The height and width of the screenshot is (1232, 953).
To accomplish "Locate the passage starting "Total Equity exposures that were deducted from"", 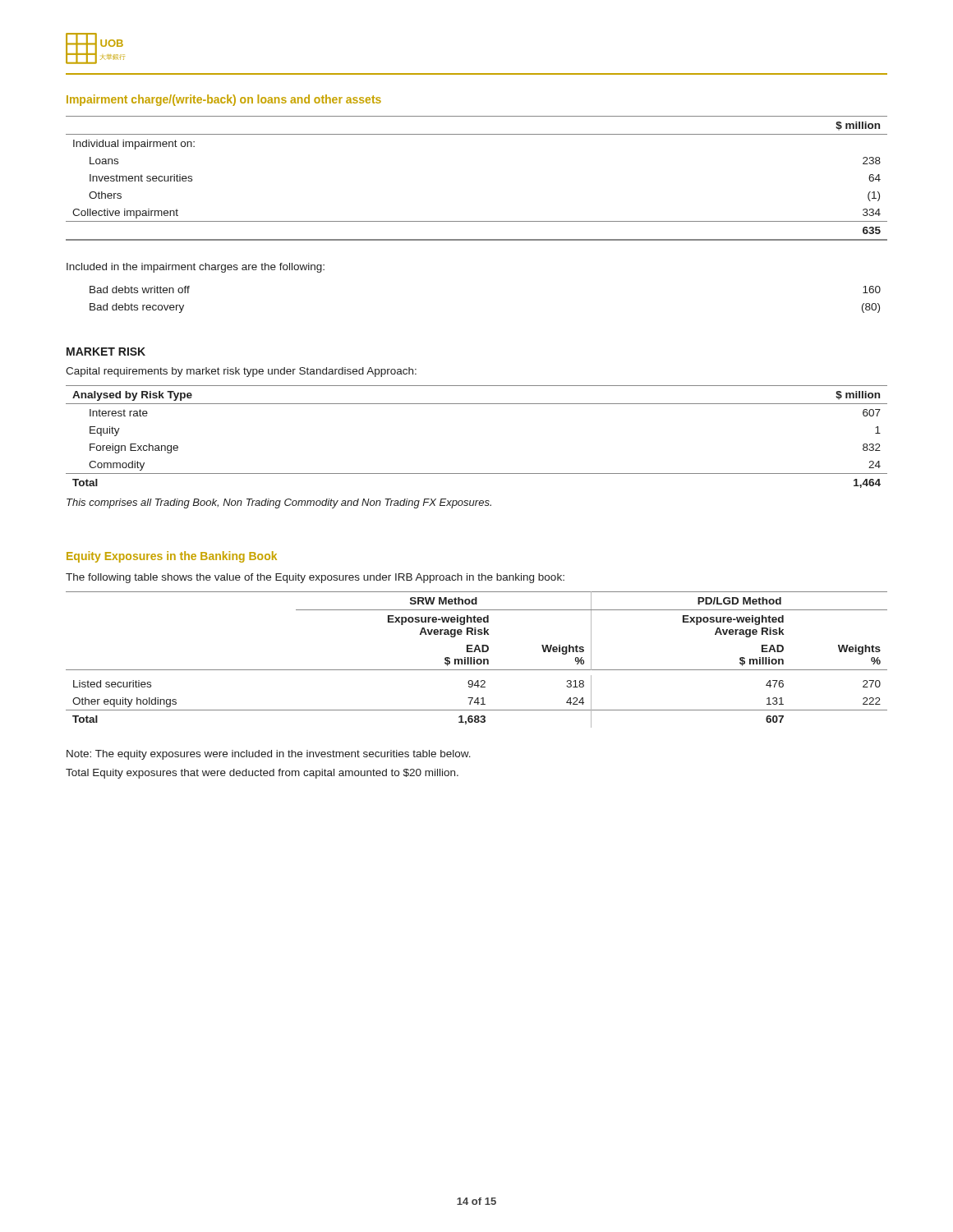I will coord(262,772).
